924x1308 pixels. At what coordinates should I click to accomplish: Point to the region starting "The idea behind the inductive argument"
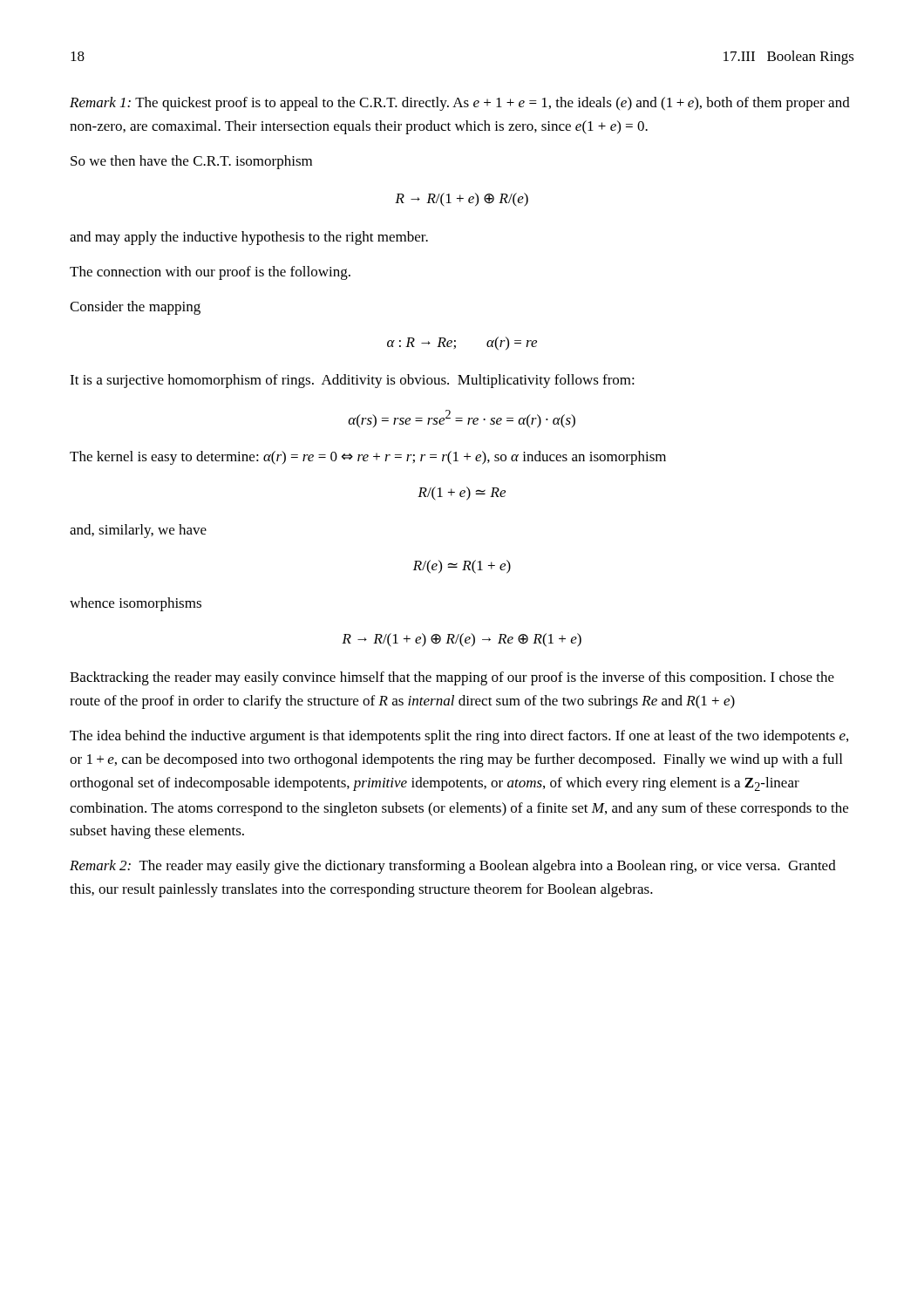coord(460,783)
